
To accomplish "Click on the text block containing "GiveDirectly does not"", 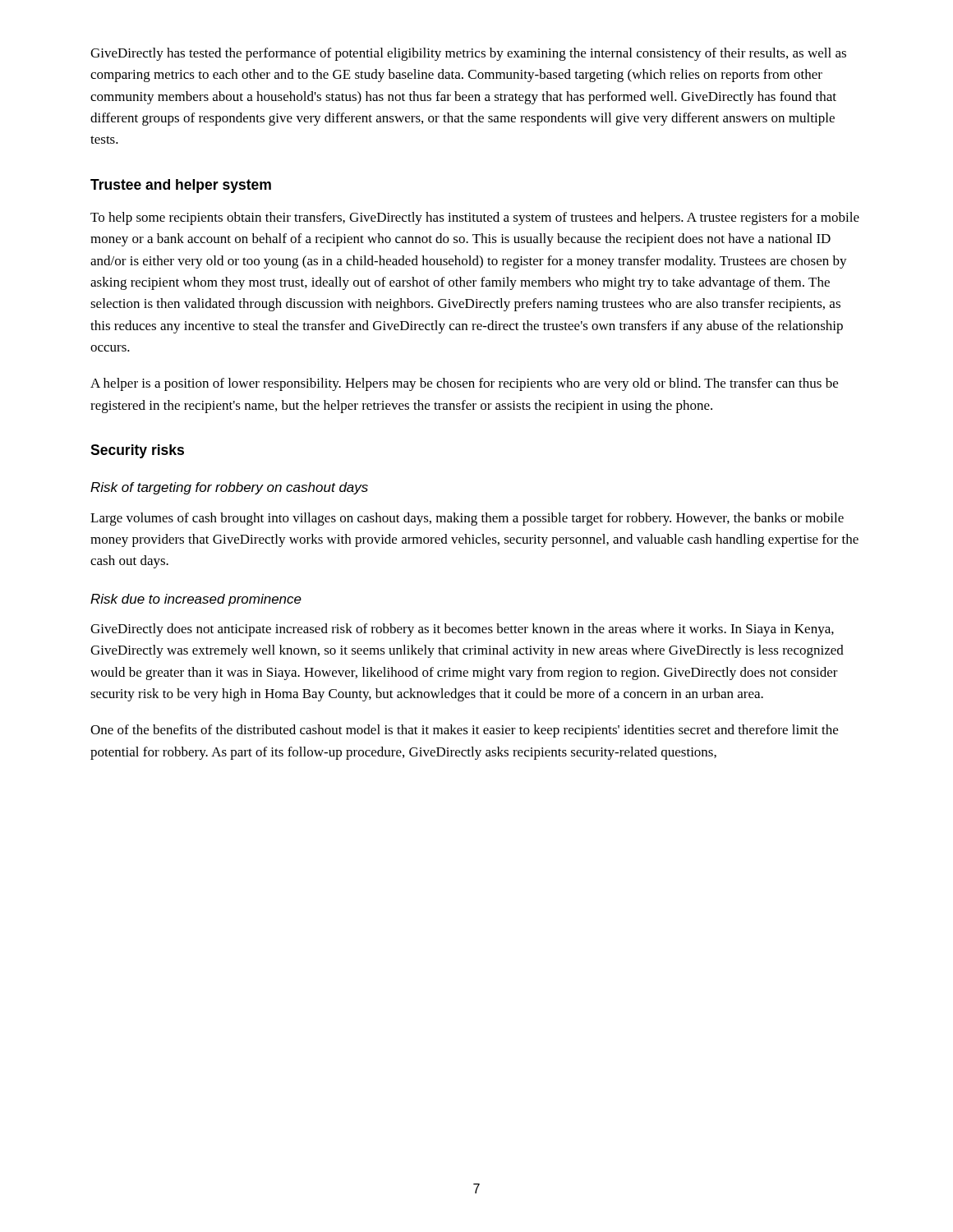I will click(x=467, y=661).
